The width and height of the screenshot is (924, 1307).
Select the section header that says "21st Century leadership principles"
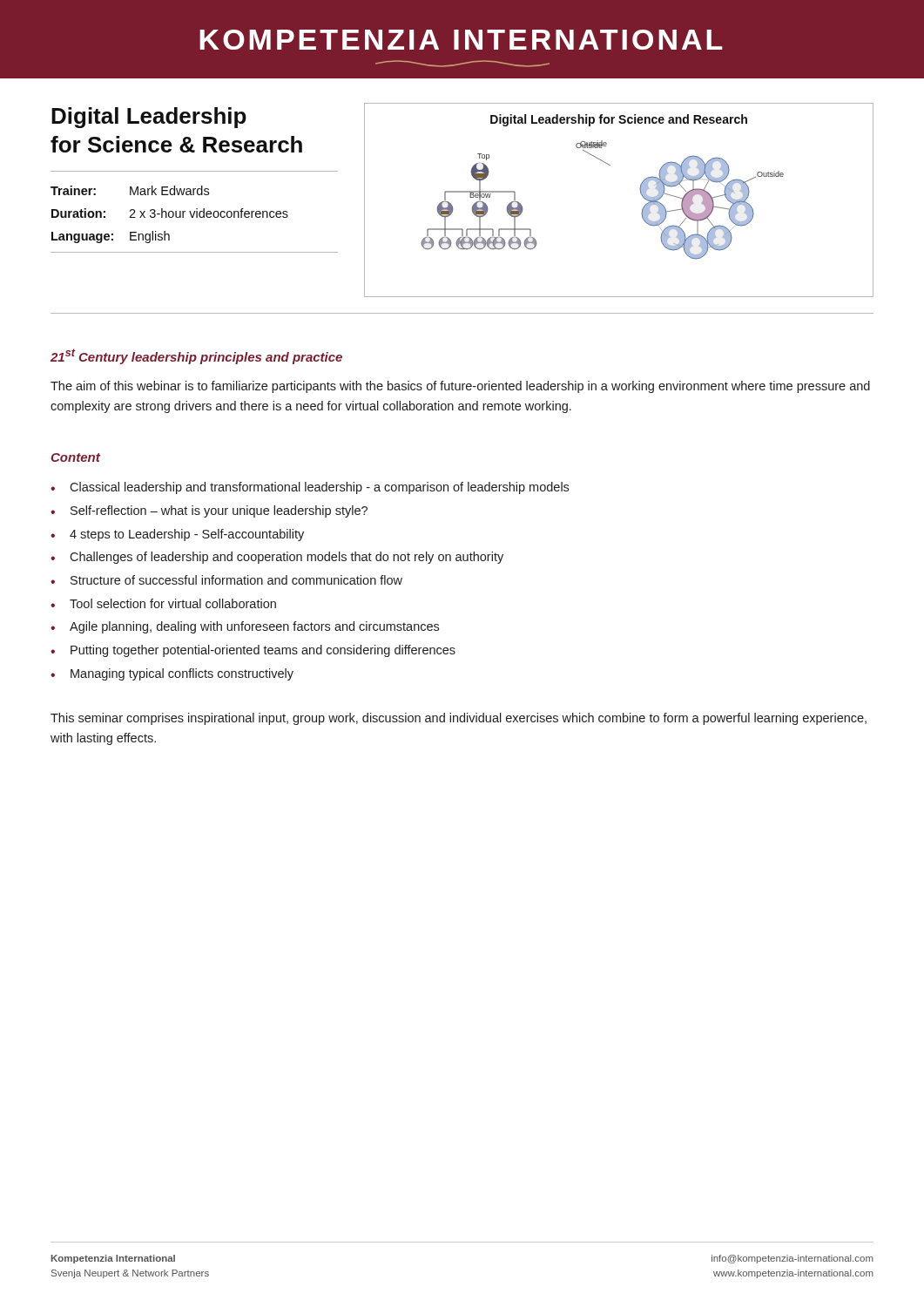[197, 356]
